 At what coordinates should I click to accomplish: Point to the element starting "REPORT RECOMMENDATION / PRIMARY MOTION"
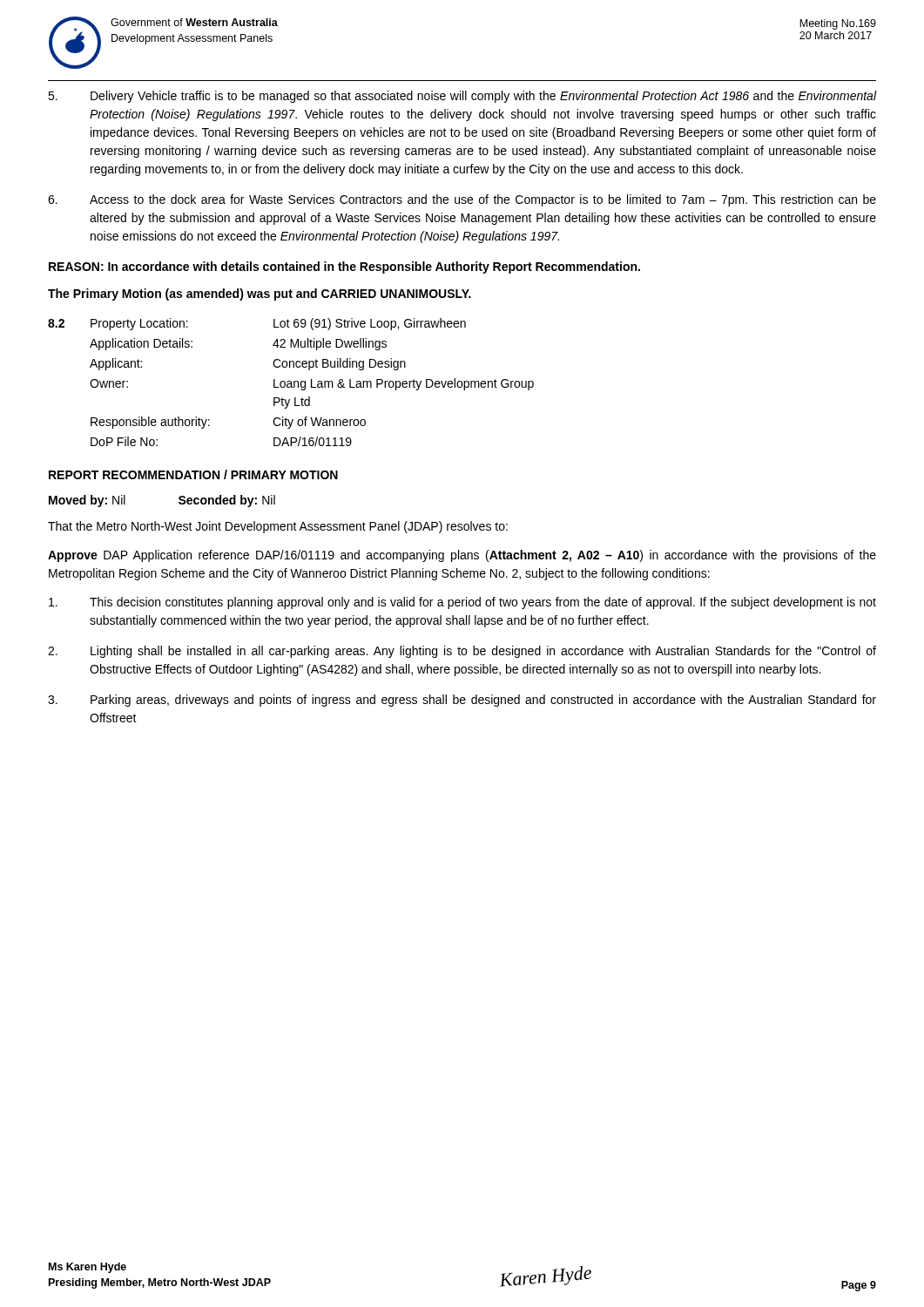193,475
